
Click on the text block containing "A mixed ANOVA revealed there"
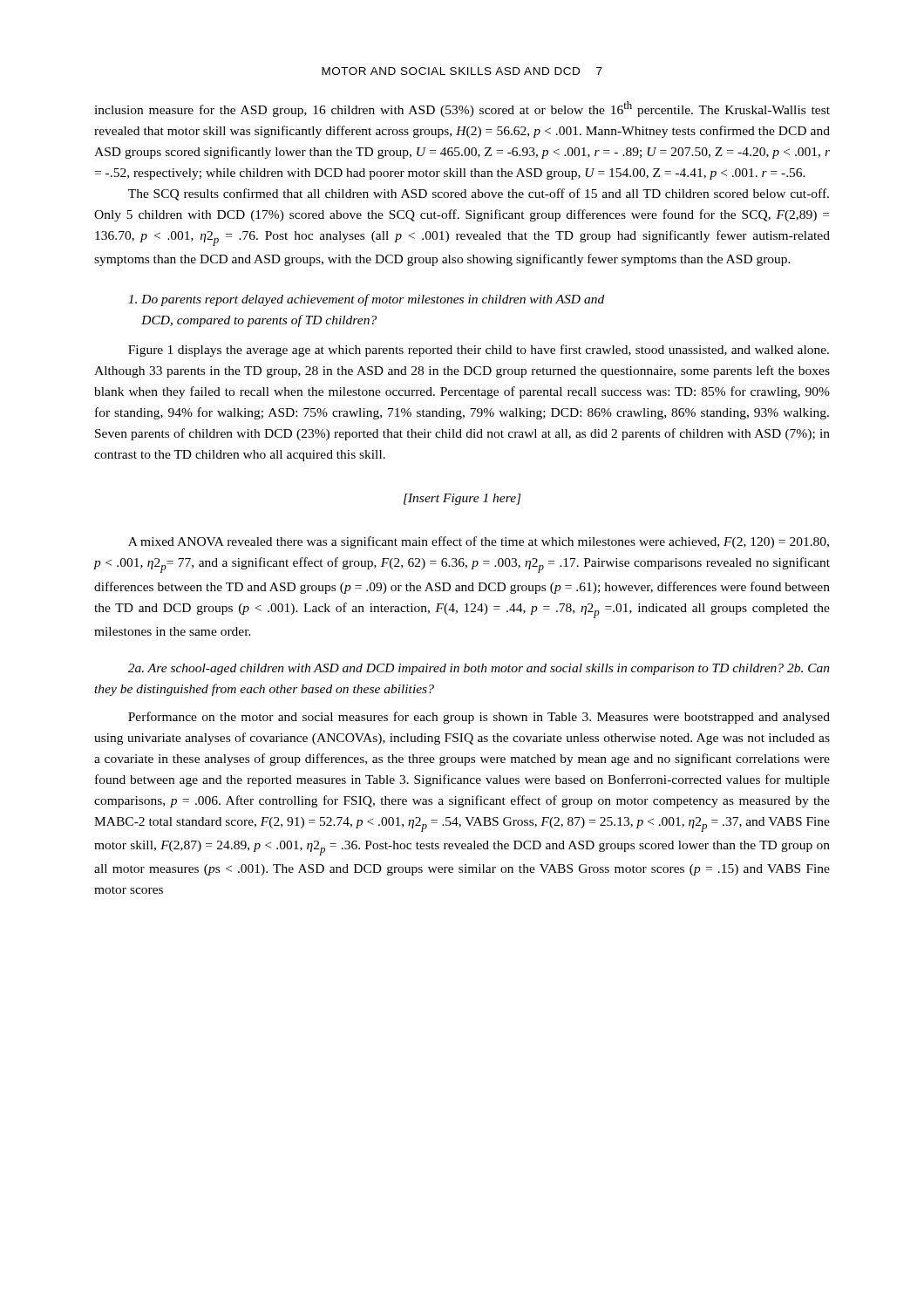point(462,587)
